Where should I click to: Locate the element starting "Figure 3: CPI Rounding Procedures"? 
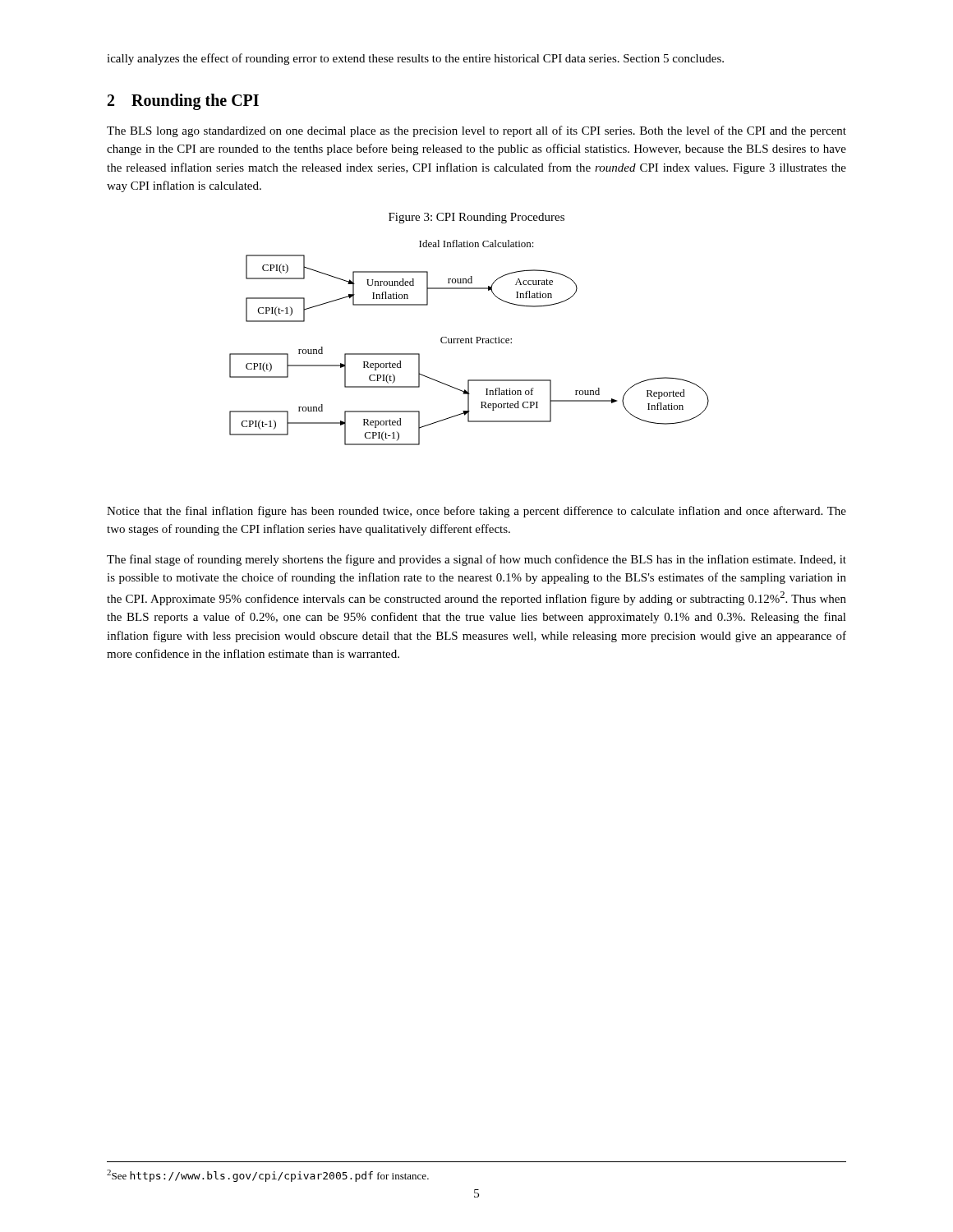click(x=476, y=216)
